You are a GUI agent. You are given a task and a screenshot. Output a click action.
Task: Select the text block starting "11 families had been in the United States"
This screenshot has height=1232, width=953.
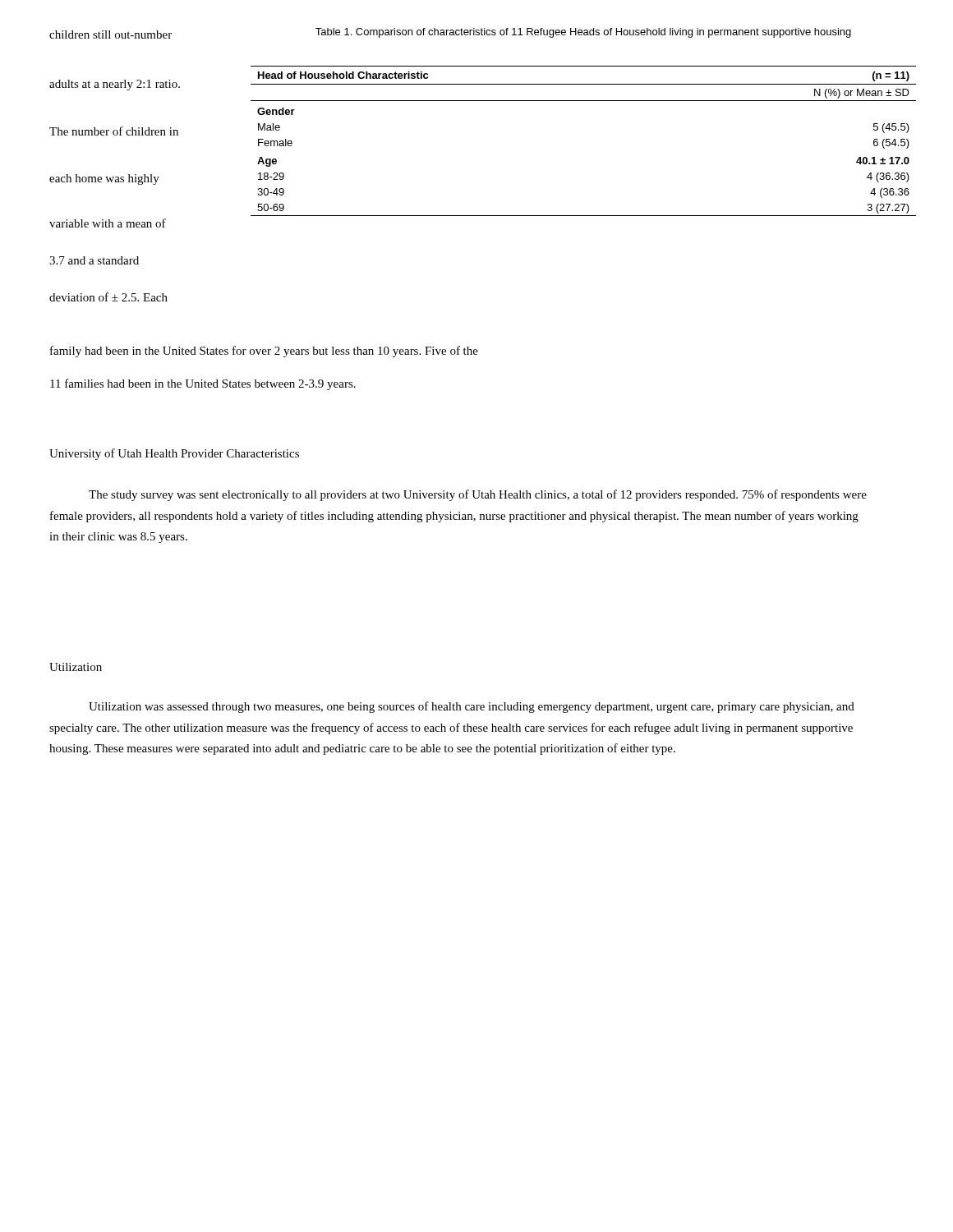pyautogui.click(x=203, y=384)
